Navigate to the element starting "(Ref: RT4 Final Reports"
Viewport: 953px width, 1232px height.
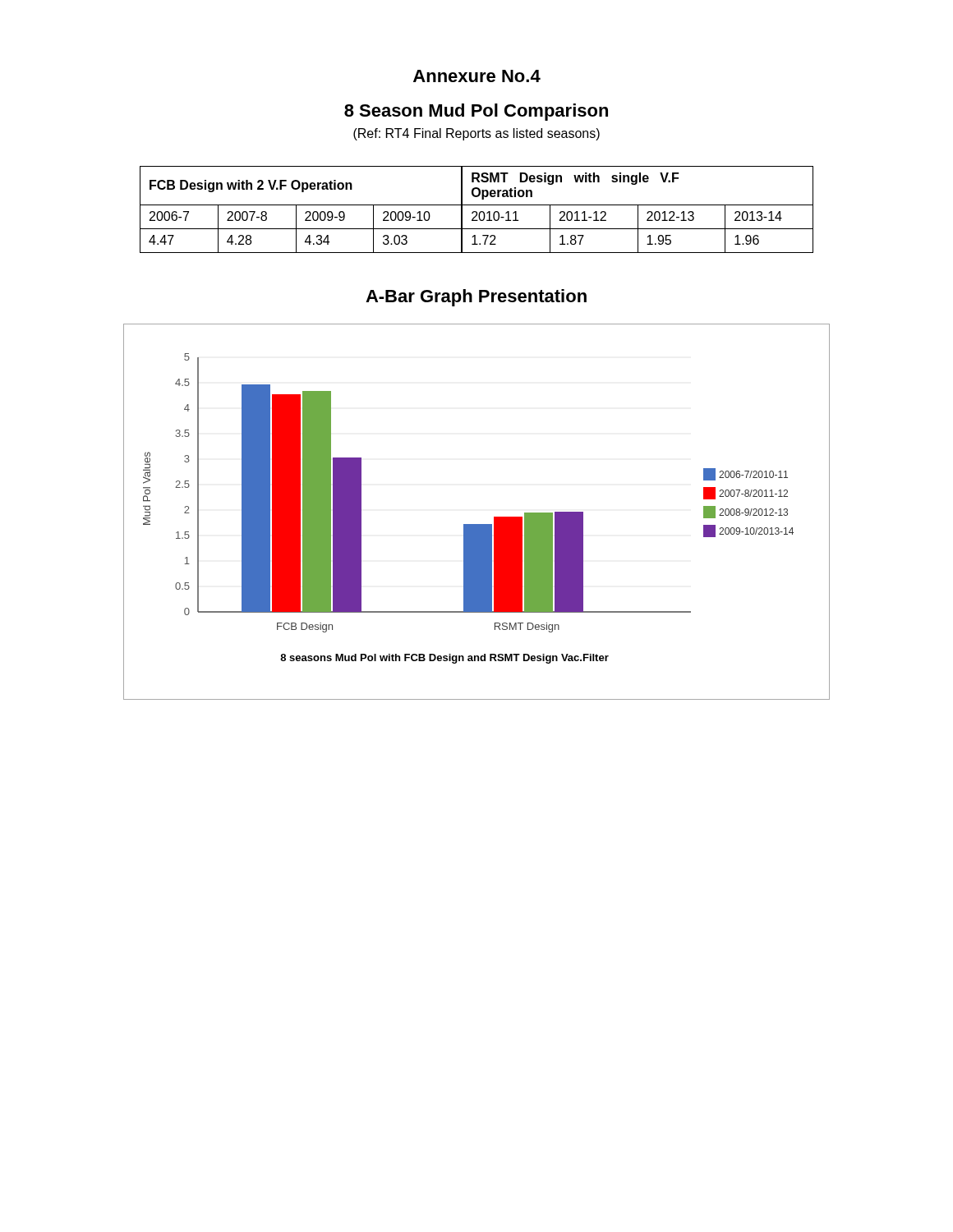pos(476,133)
